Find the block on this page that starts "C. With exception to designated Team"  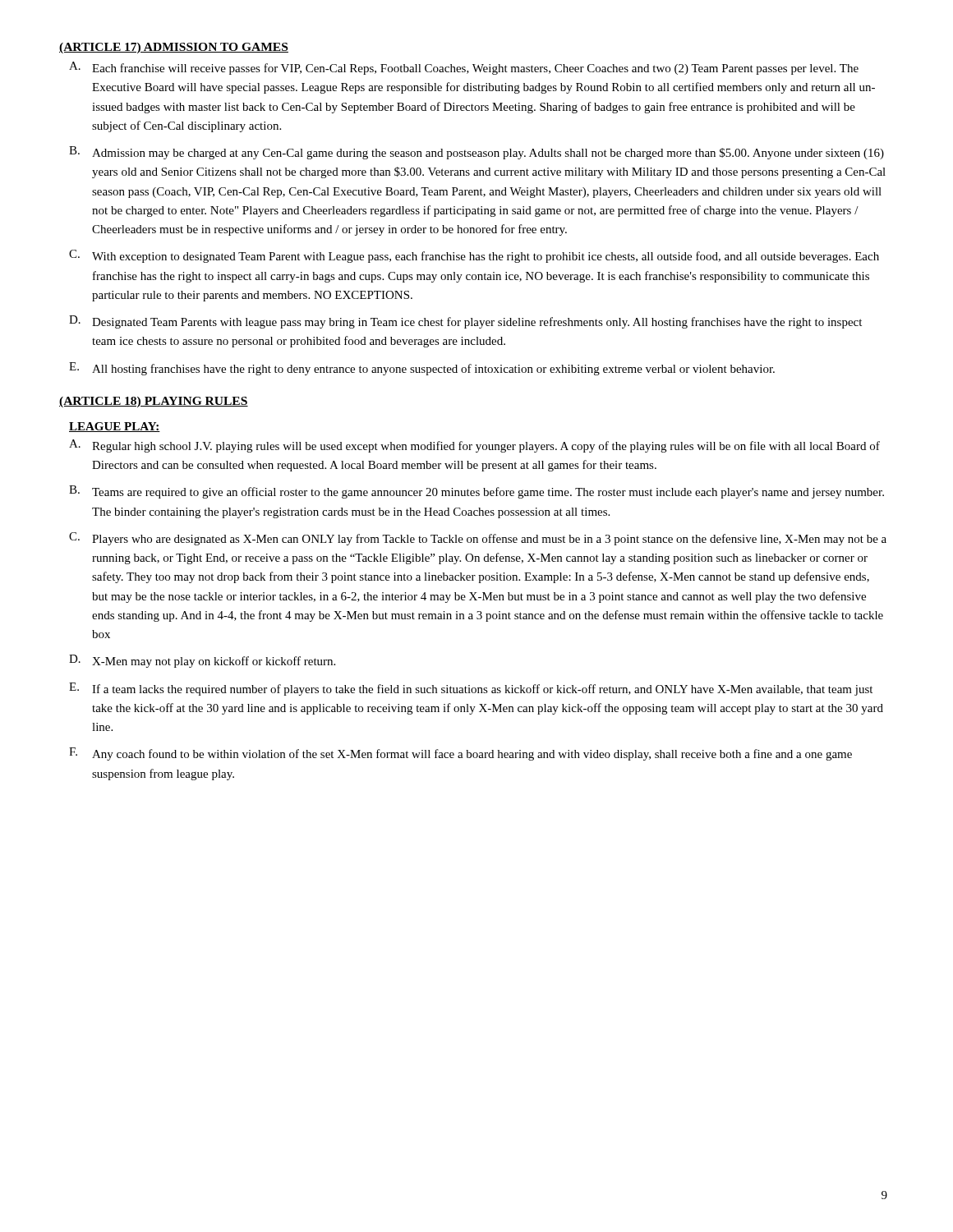tap(478, 276)
